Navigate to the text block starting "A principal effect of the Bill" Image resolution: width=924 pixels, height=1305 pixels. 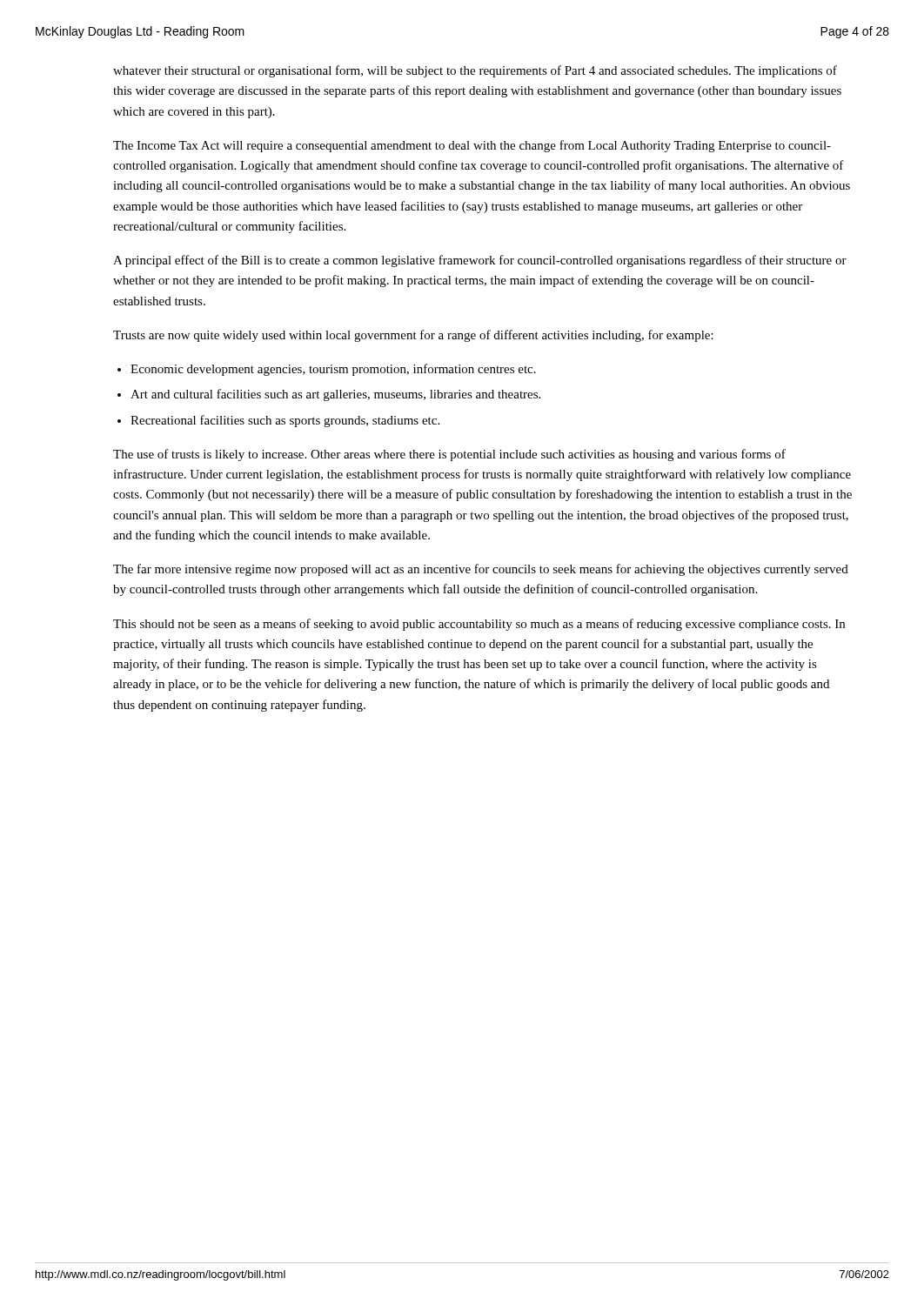click(x=480, y=280)
